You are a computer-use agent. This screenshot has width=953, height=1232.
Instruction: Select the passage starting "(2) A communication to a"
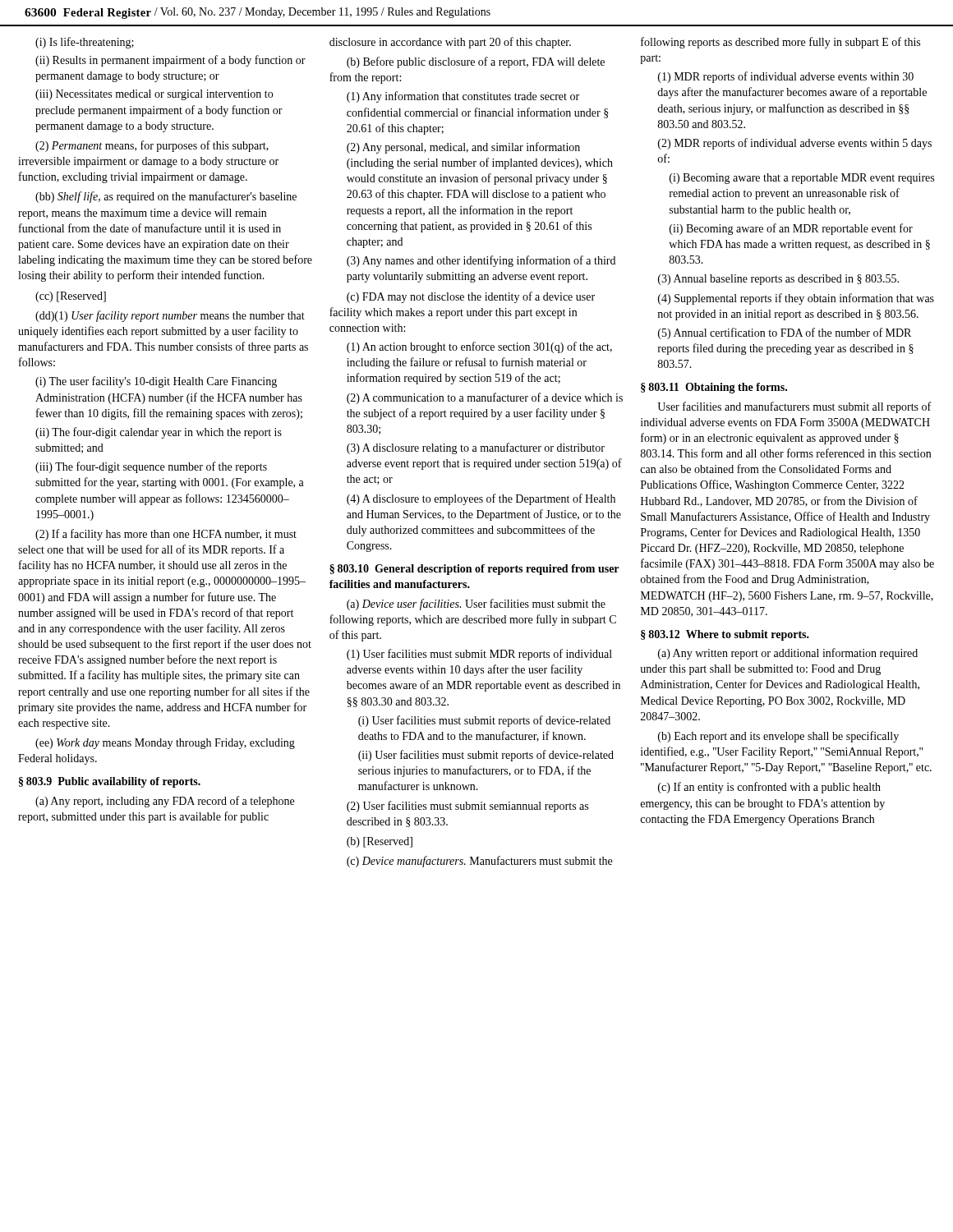click(485, 413)
